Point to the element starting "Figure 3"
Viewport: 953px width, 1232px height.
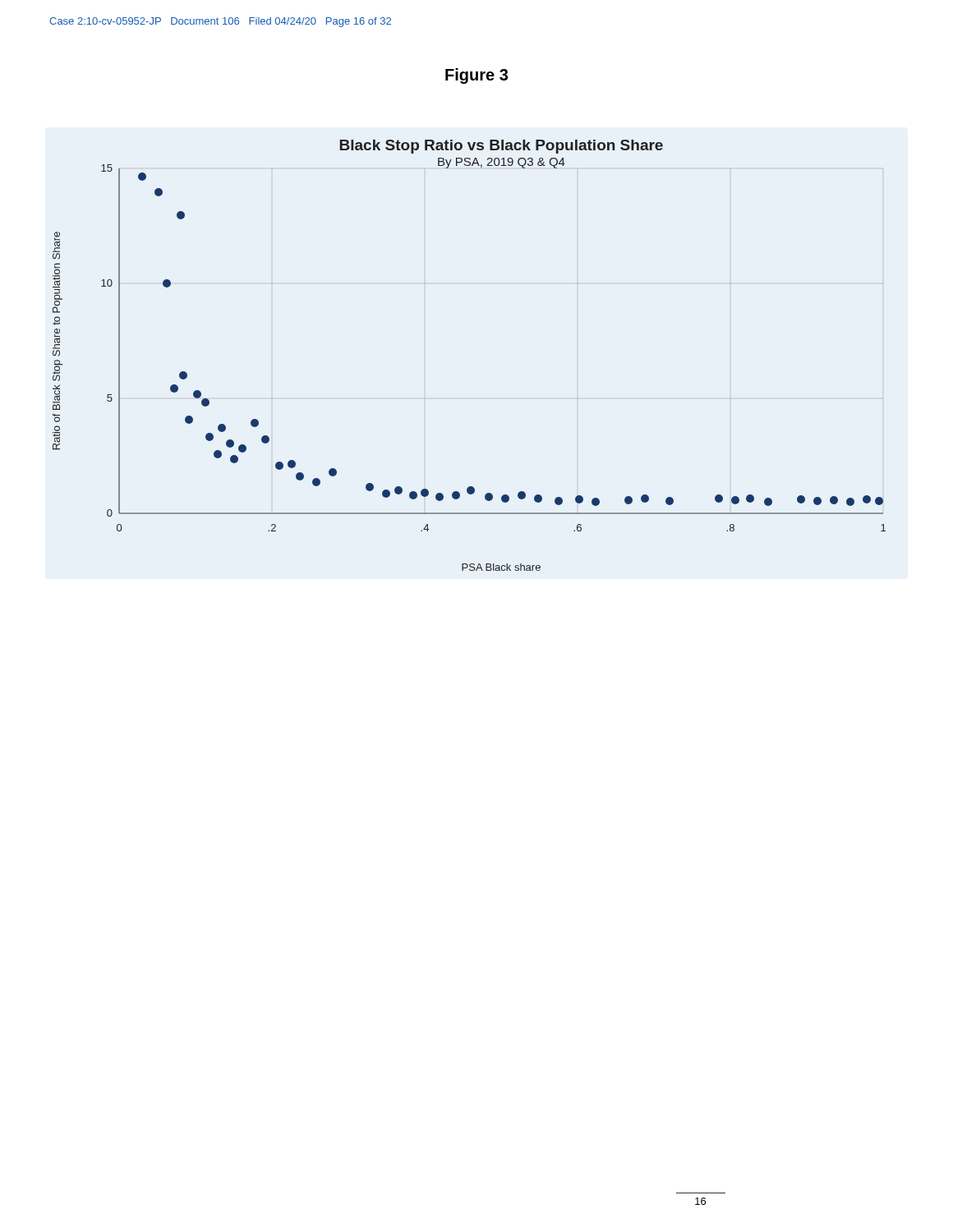pos(476,75)
